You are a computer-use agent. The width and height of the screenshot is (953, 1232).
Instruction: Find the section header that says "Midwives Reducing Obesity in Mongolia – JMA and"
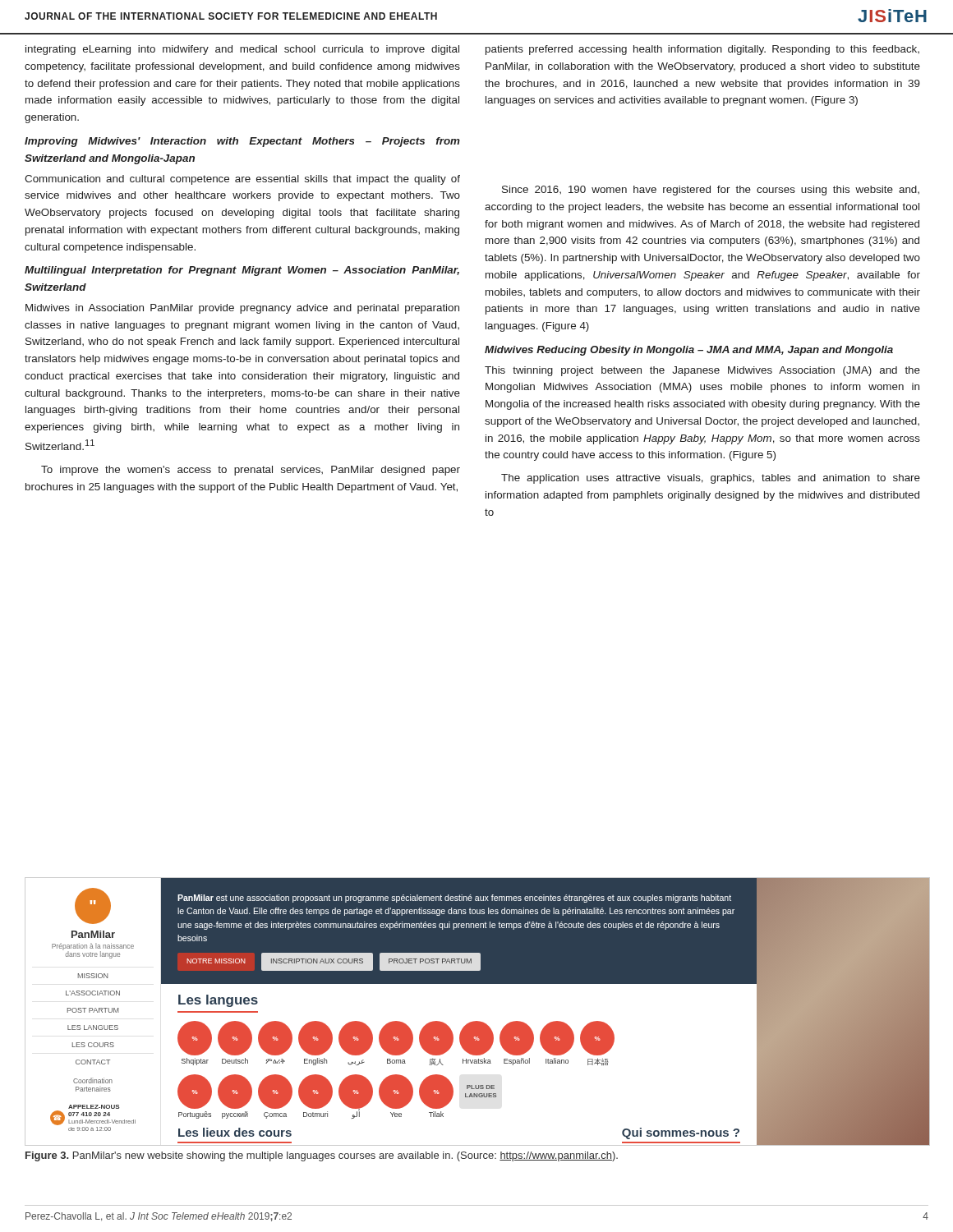coord(689,349)
